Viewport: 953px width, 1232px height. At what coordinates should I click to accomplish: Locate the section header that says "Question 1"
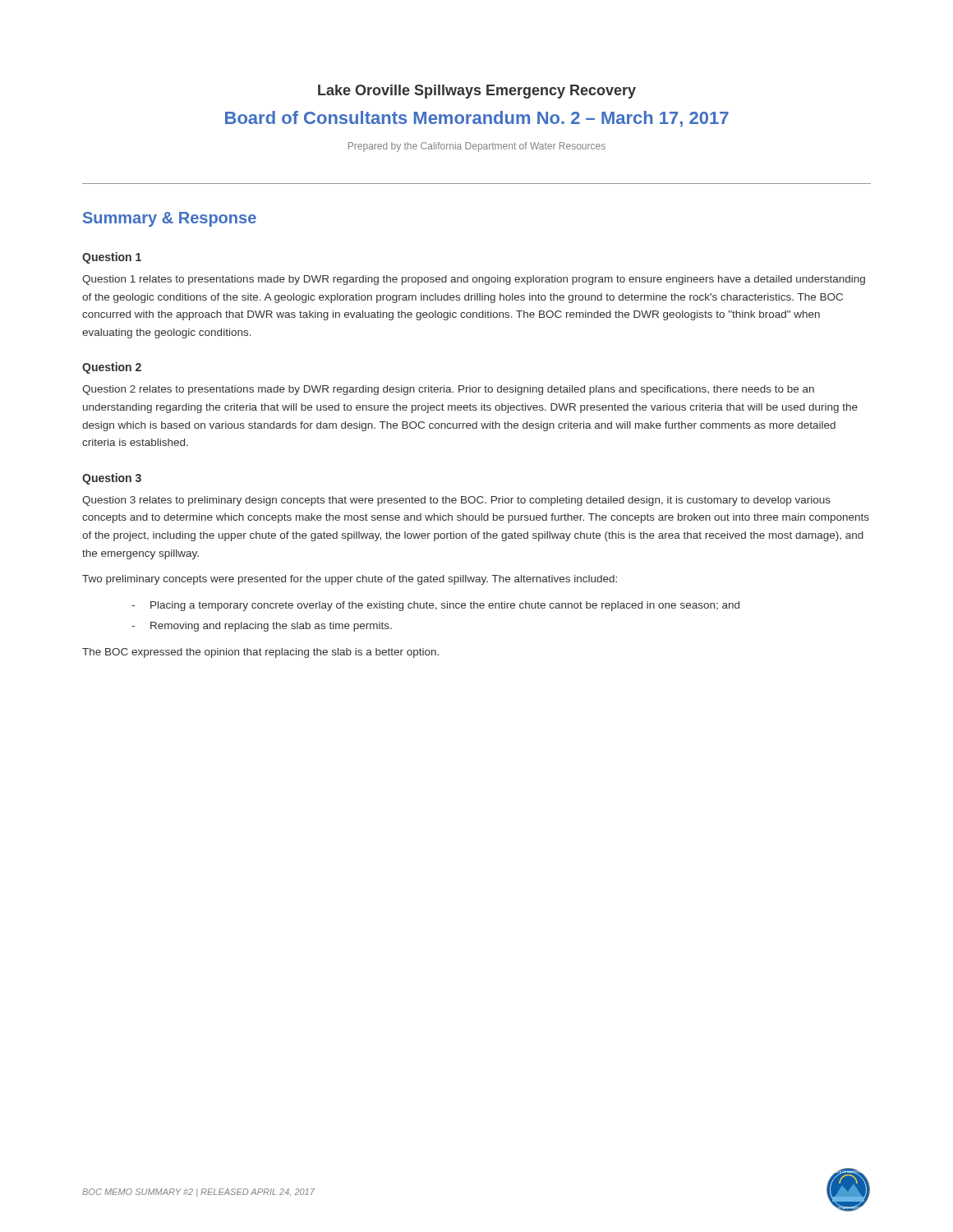pos(112,257)
